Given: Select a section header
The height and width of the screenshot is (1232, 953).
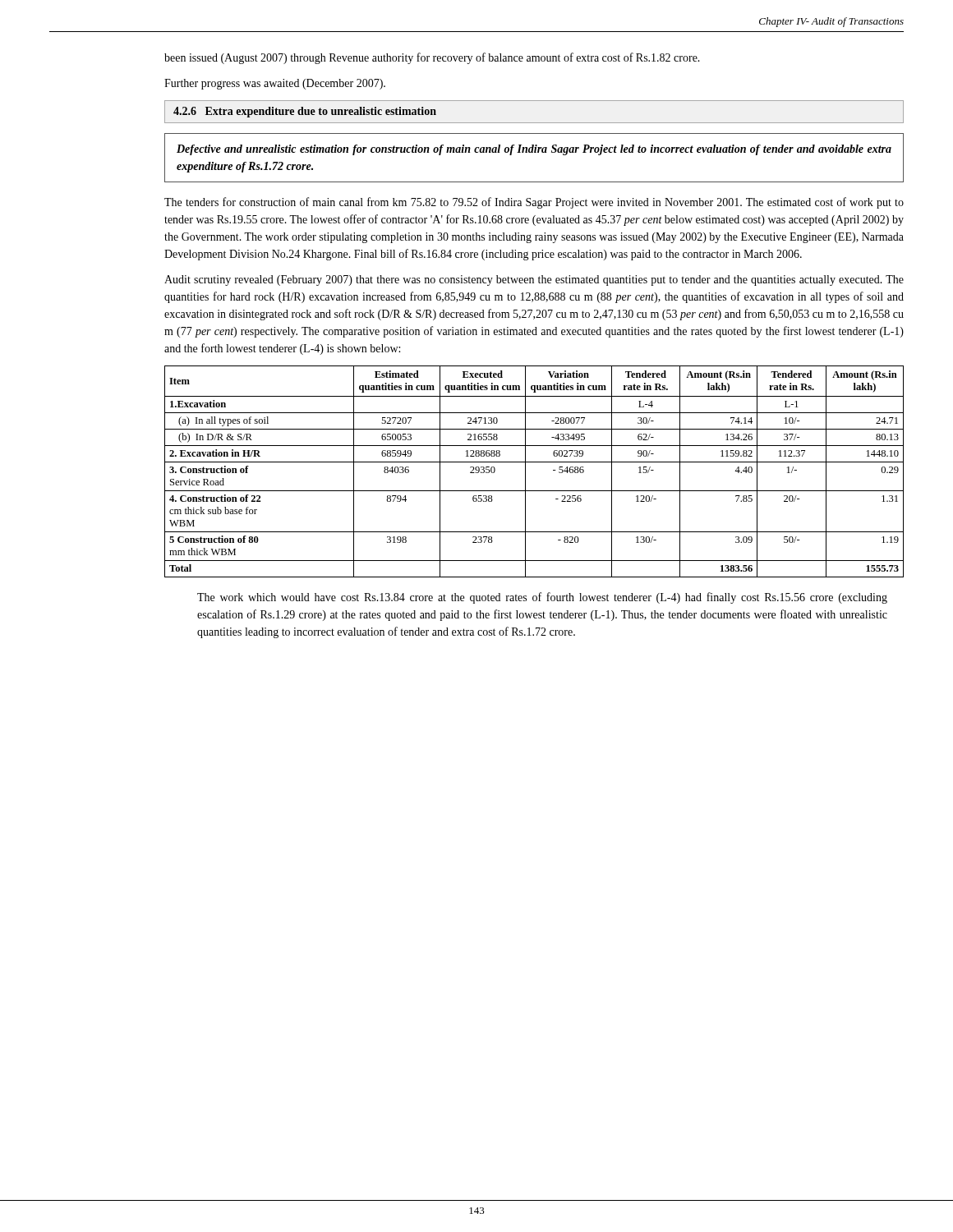Looking at the screenshot, I should point(305,111).
